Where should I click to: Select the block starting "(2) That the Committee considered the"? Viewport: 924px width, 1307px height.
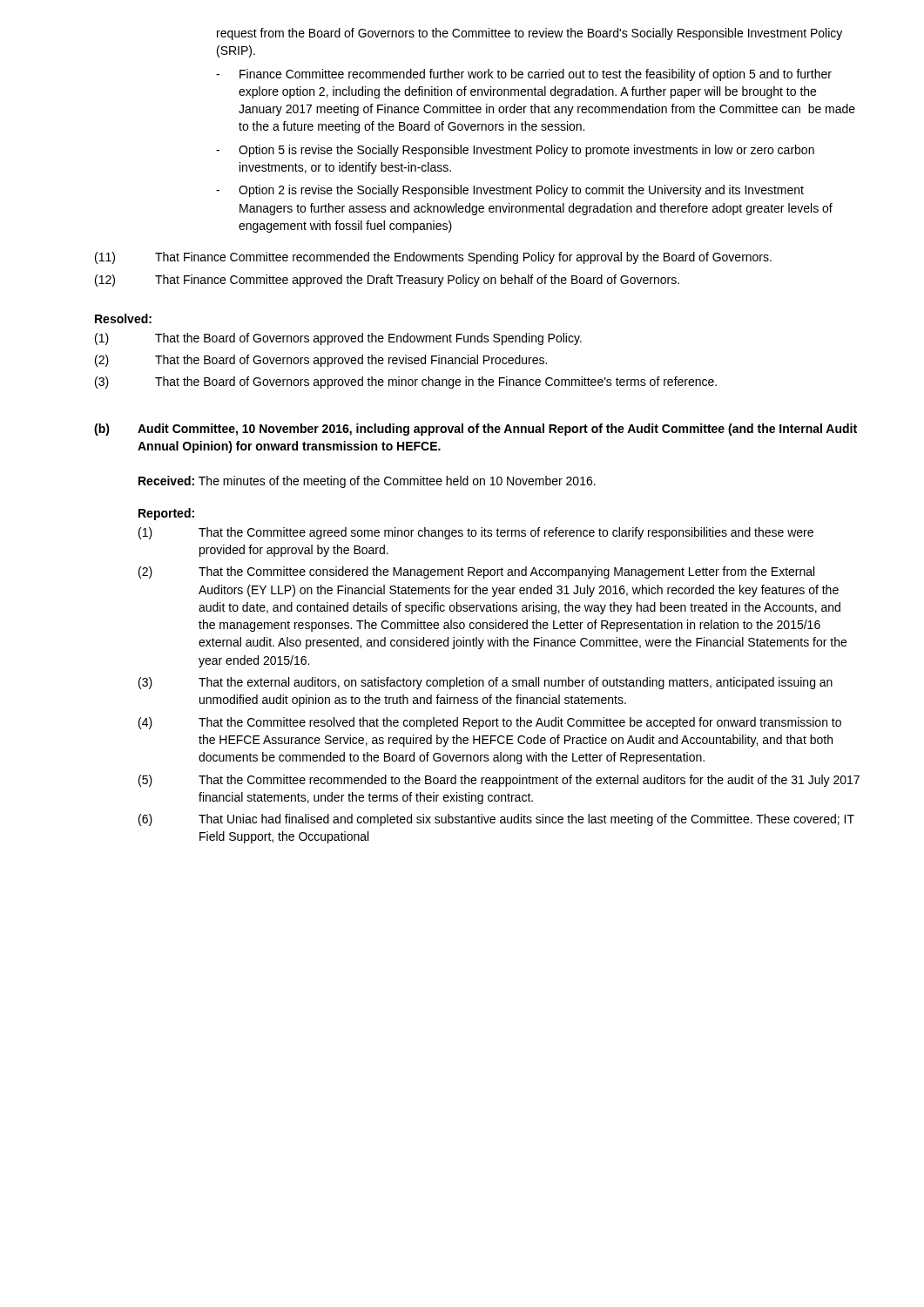[x=499, y=616]
